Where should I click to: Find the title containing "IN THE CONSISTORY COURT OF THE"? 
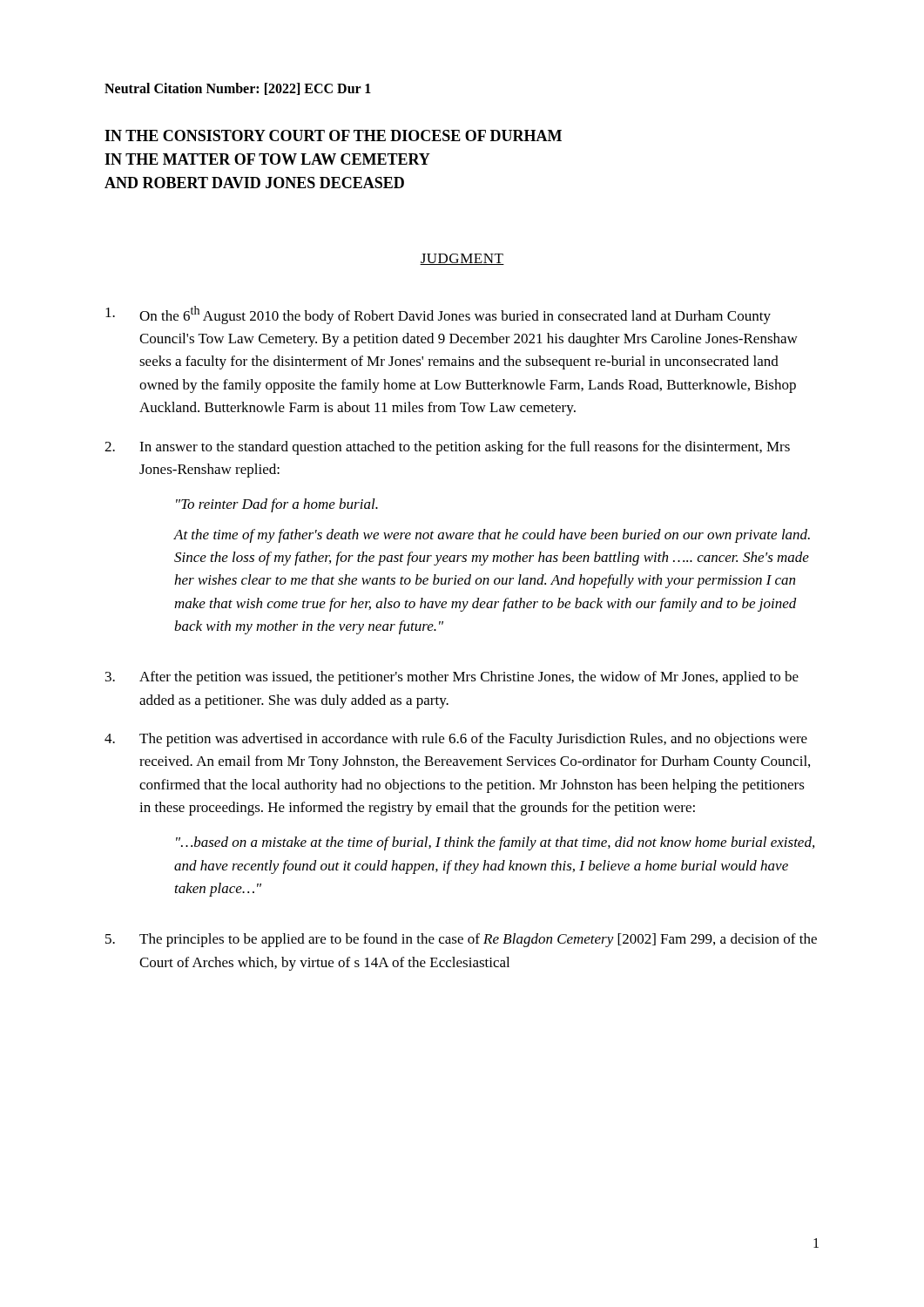coord(333,159)
